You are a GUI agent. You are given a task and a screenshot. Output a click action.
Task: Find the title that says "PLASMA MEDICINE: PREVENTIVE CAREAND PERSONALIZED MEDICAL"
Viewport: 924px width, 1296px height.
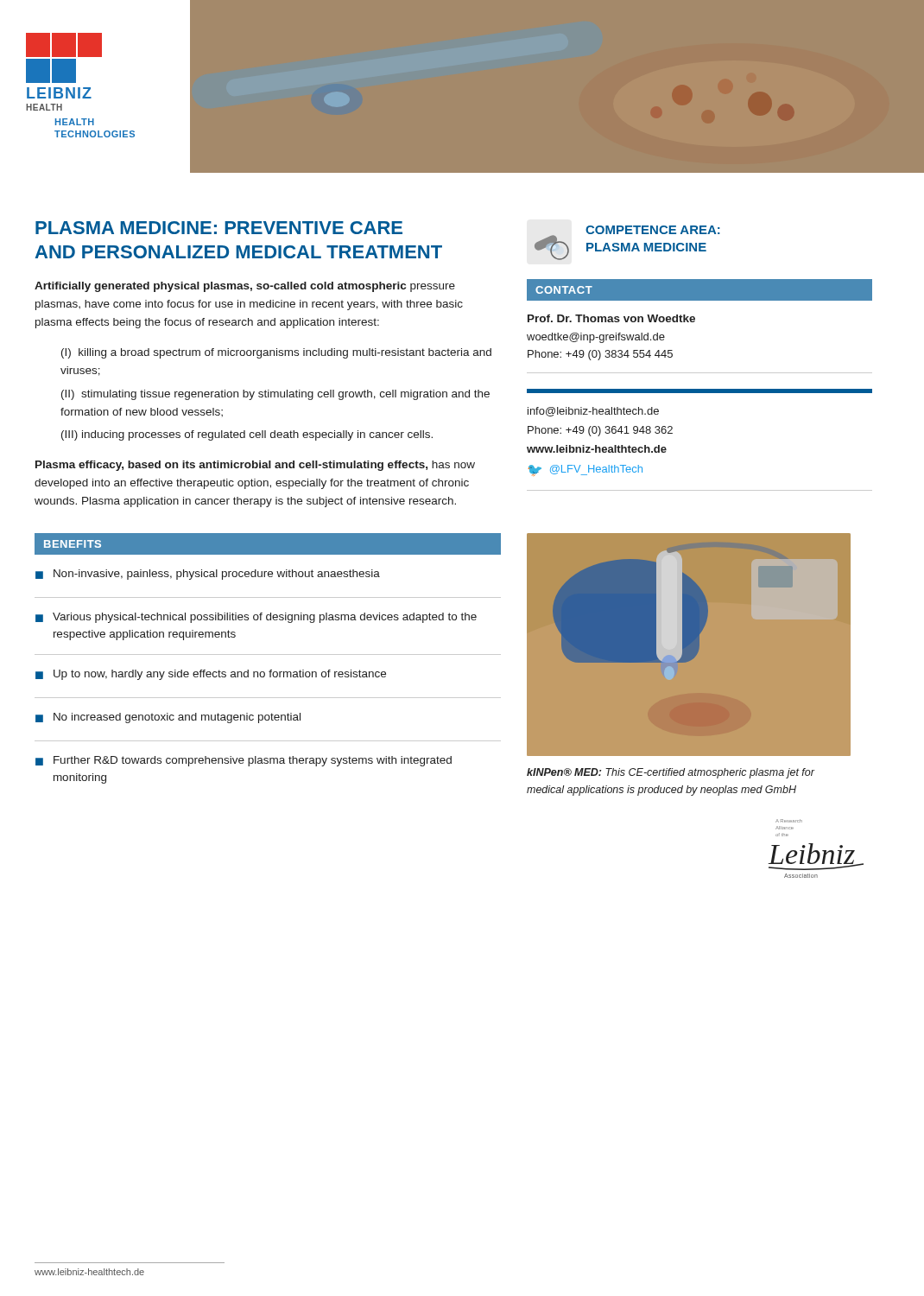pyautogui.click(x=238, y=240)
